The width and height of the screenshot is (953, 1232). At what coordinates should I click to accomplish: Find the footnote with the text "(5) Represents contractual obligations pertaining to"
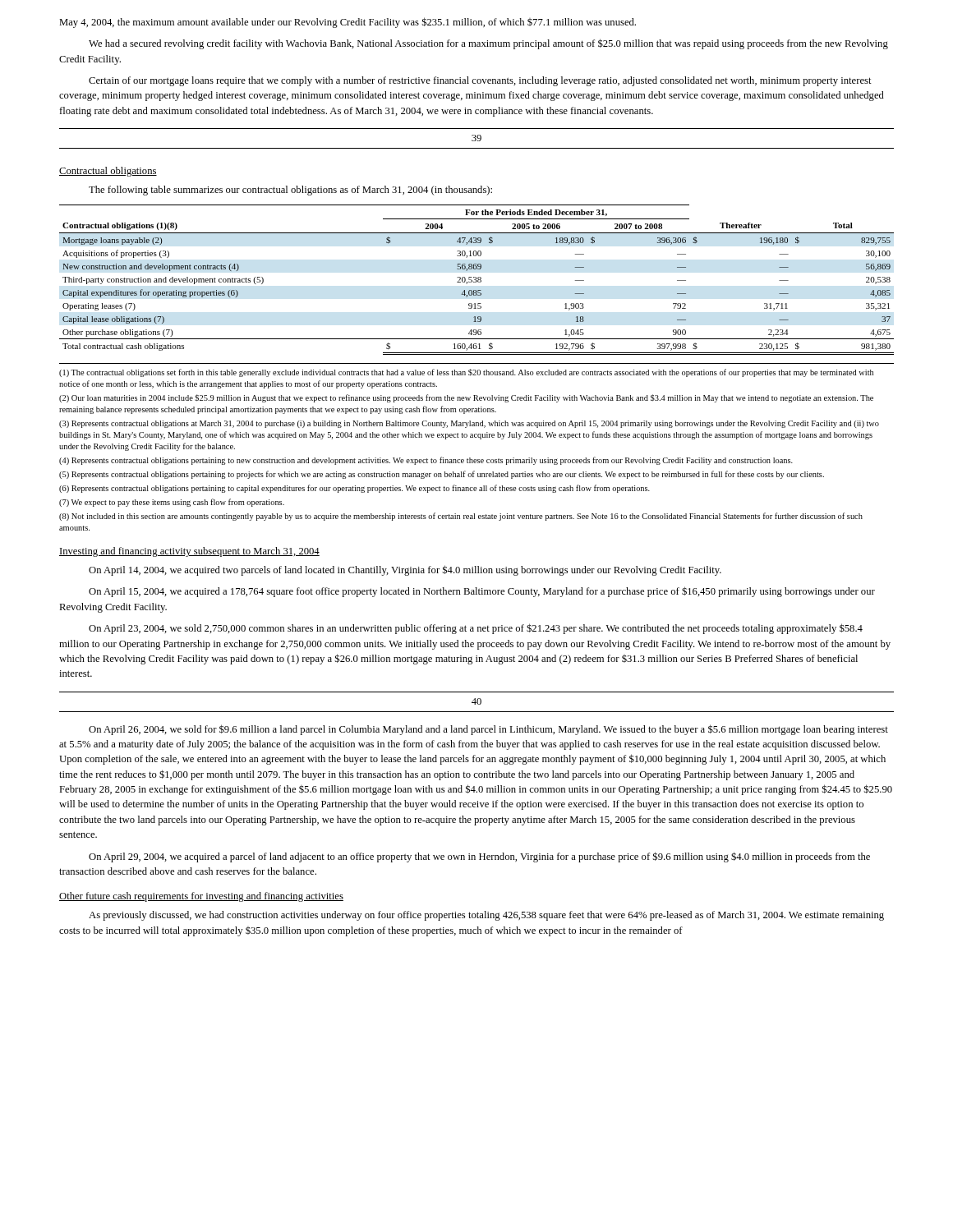click(442, 474)
